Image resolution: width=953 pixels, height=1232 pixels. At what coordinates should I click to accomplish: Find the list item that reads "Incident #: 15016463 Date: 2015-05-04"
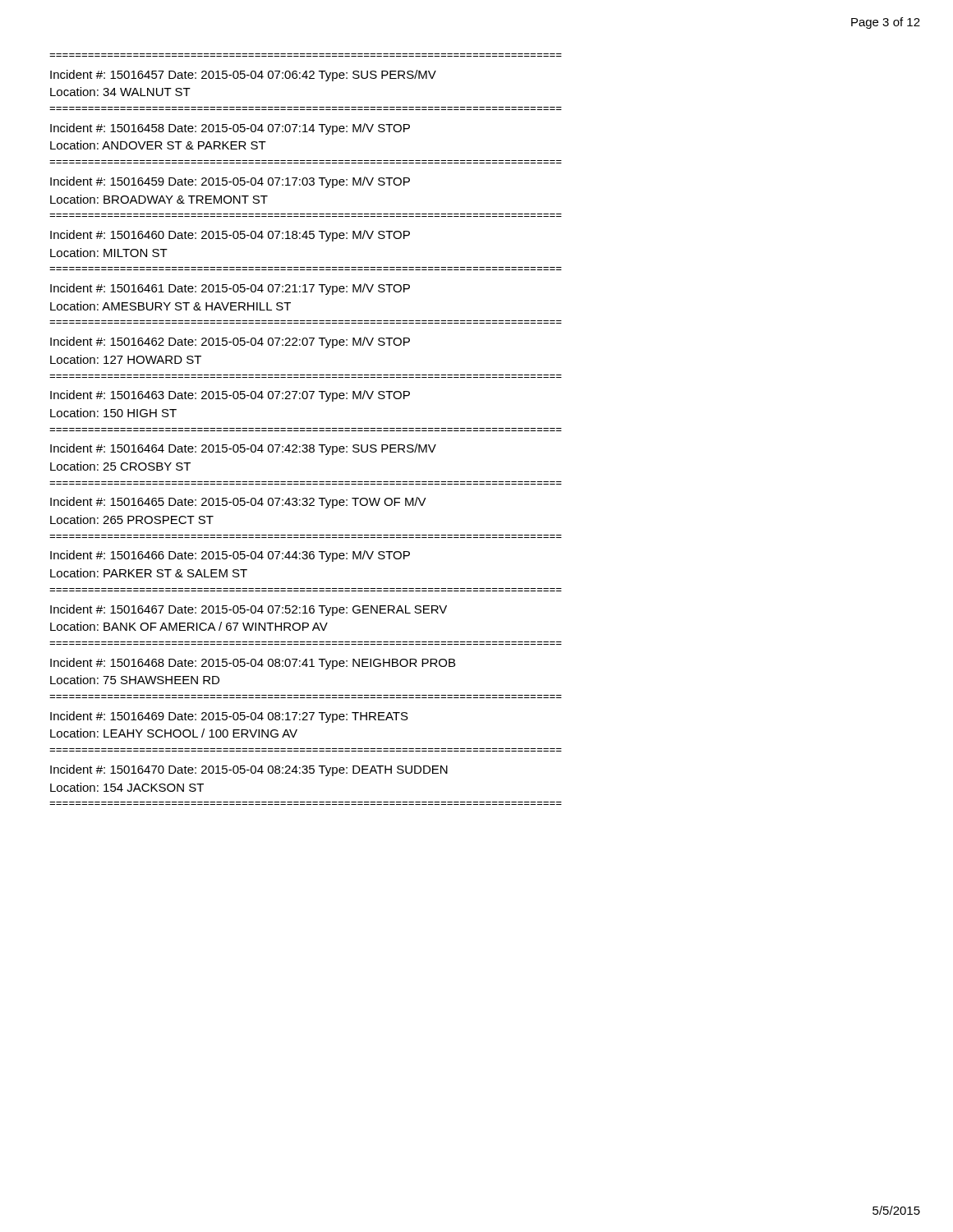click(230, 396)
